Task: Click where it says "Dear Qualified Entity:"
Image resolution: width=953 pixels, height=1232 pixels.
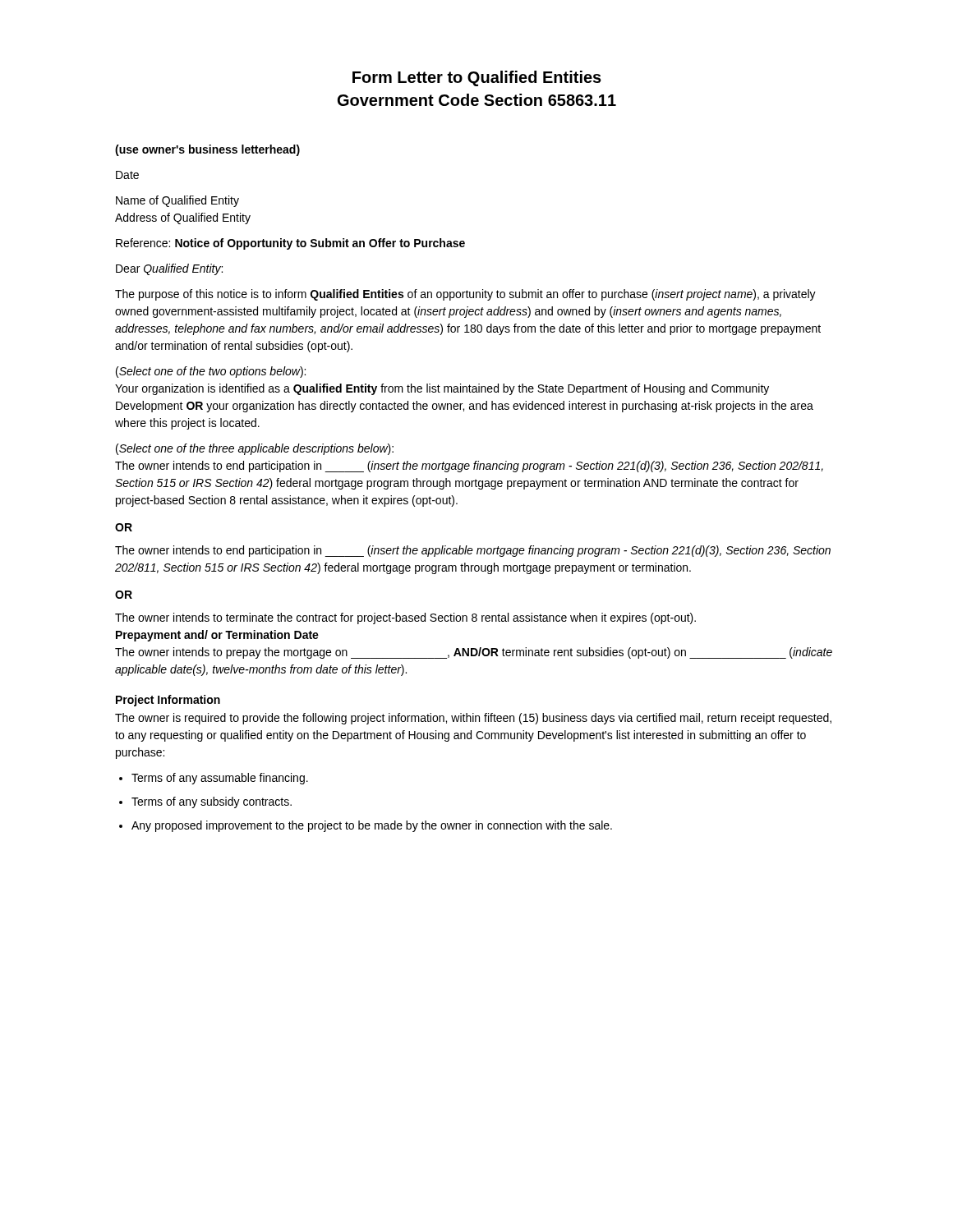Action: tap(169, 269)
